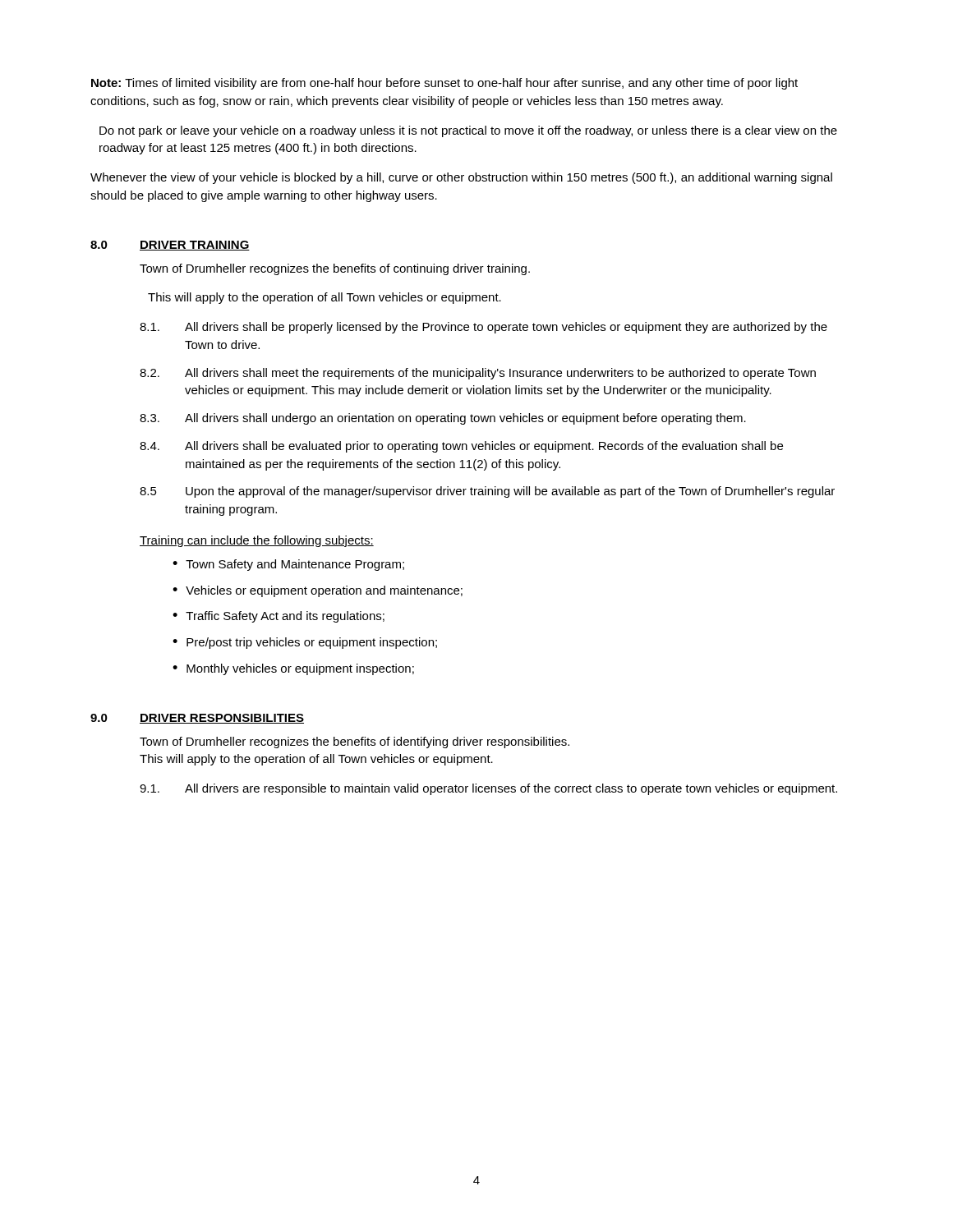Find the passage starting "Whenever the view of your vehicle"
Viewport: 953px width, 1232px height.
(x=462, y=186)
